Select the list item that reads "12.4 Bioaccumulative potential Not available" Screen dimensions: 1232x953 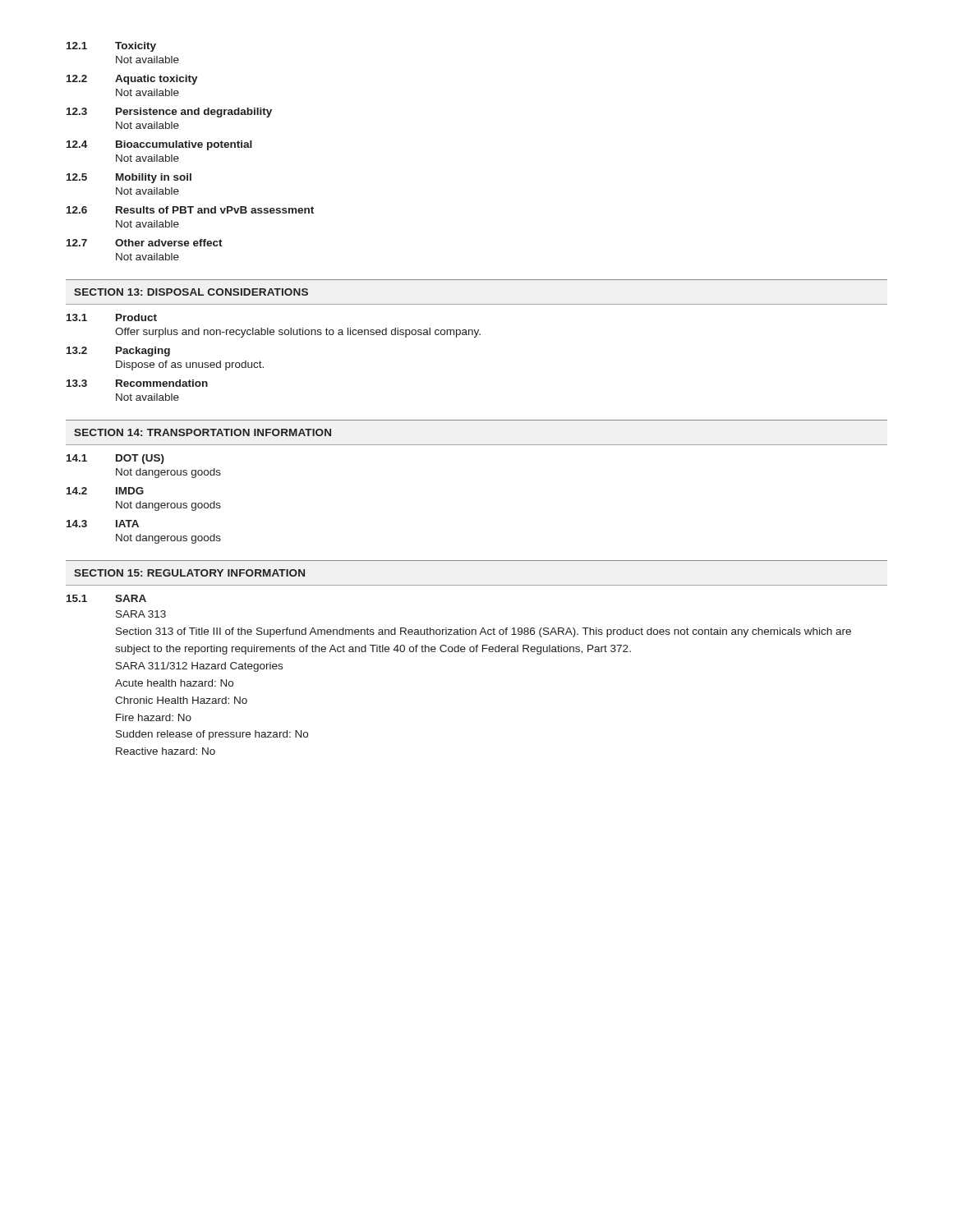coord(159,145)
